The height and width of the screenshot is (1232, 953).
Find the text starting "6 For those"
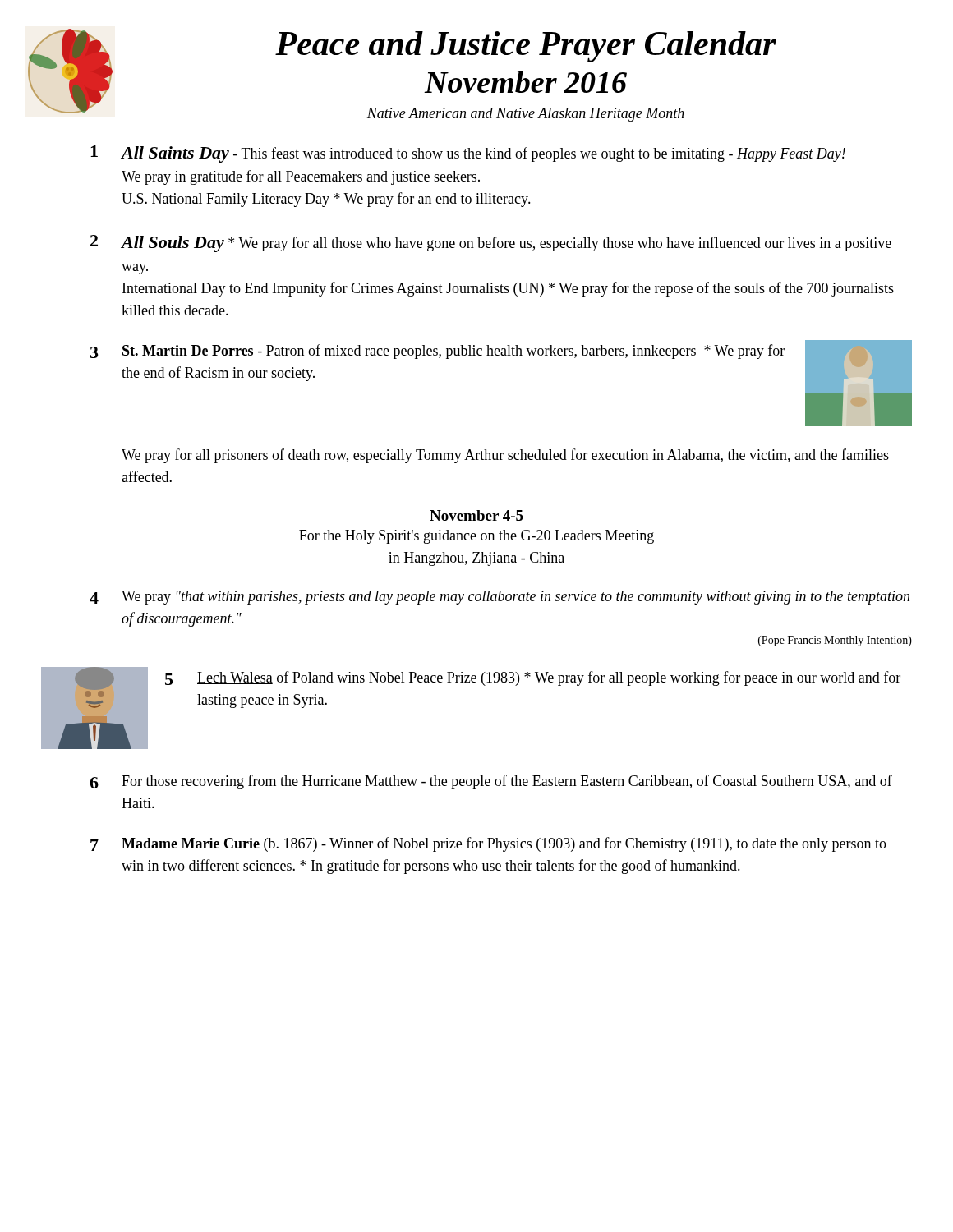[476, 793]
